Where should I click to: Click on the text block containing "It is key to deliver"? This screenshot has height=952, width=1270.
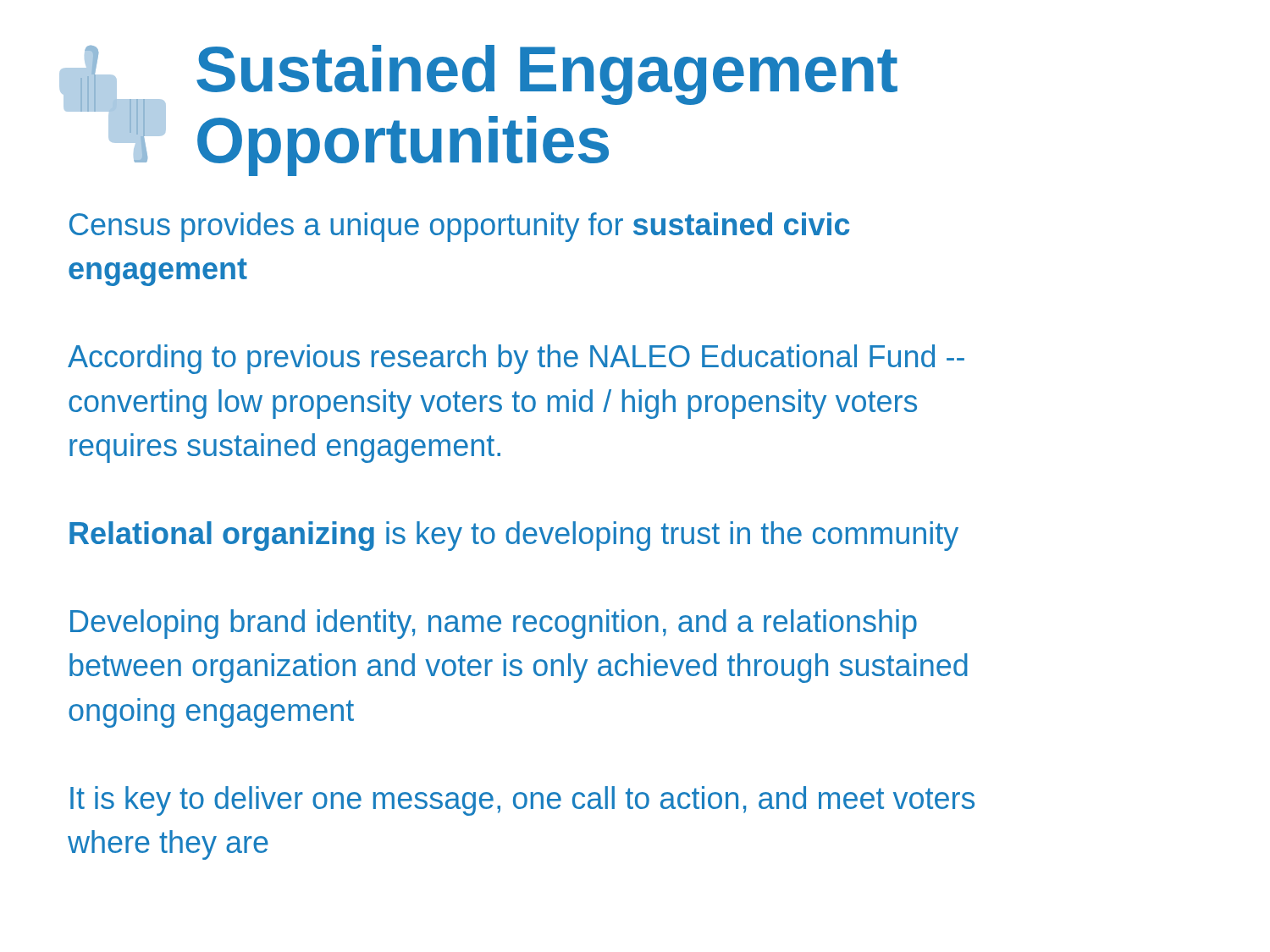[x=522, y=820]
